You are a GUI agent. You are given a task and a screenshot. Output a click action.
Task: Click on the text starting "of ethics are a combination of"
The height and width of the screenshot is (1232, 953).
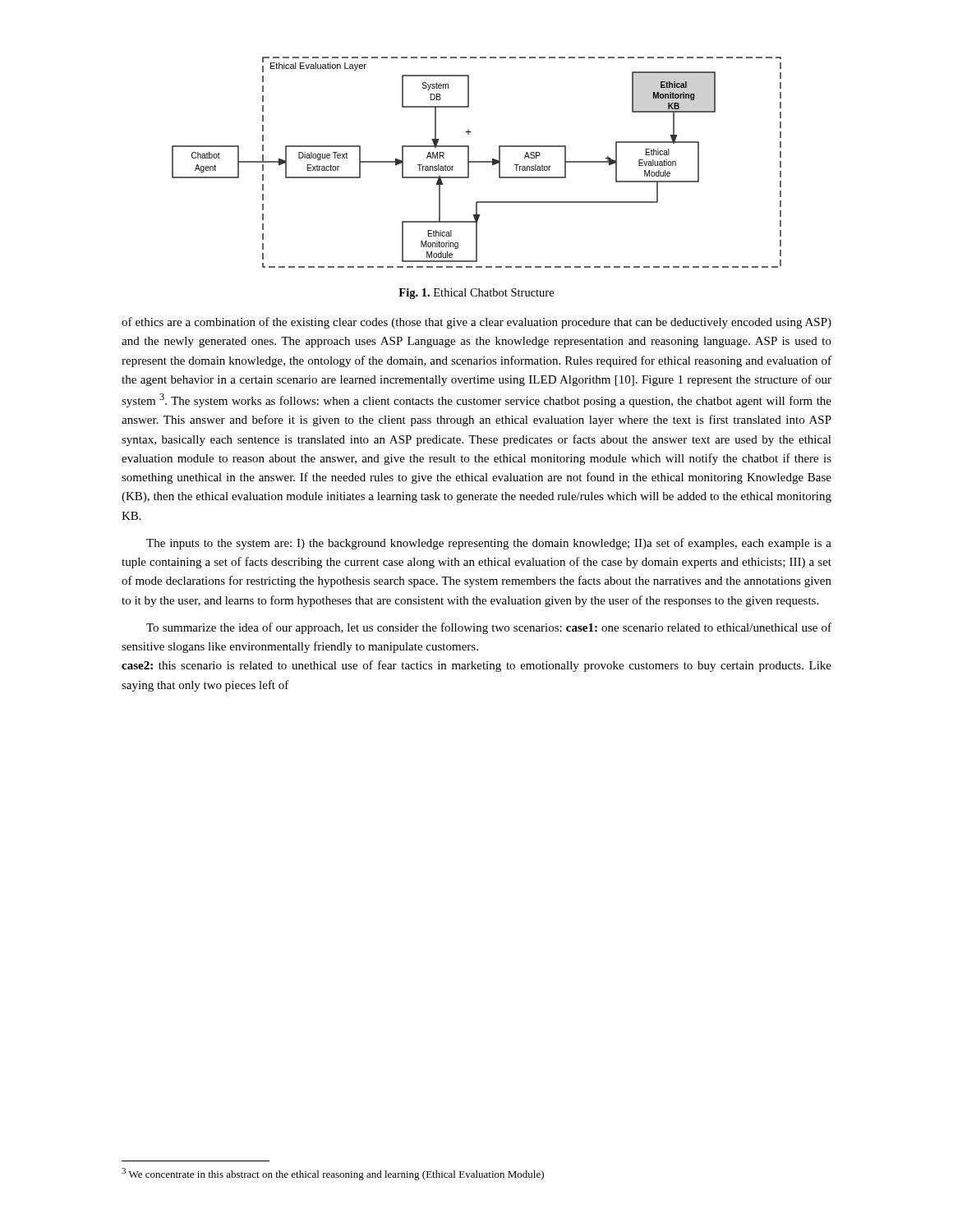point(476,419)
